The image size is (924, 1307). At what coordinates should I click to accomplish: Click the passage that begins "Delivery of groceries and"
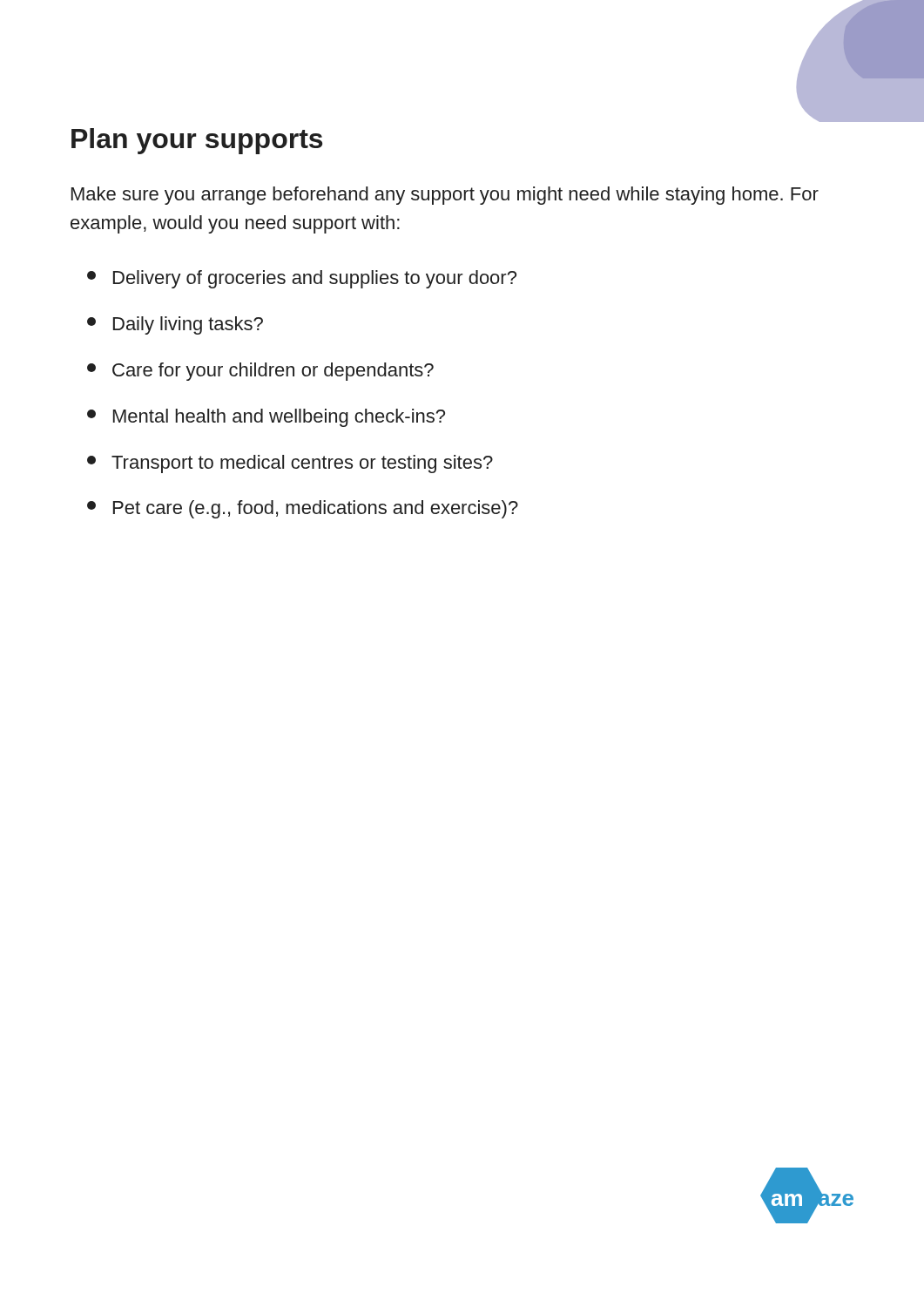[302, 279]
